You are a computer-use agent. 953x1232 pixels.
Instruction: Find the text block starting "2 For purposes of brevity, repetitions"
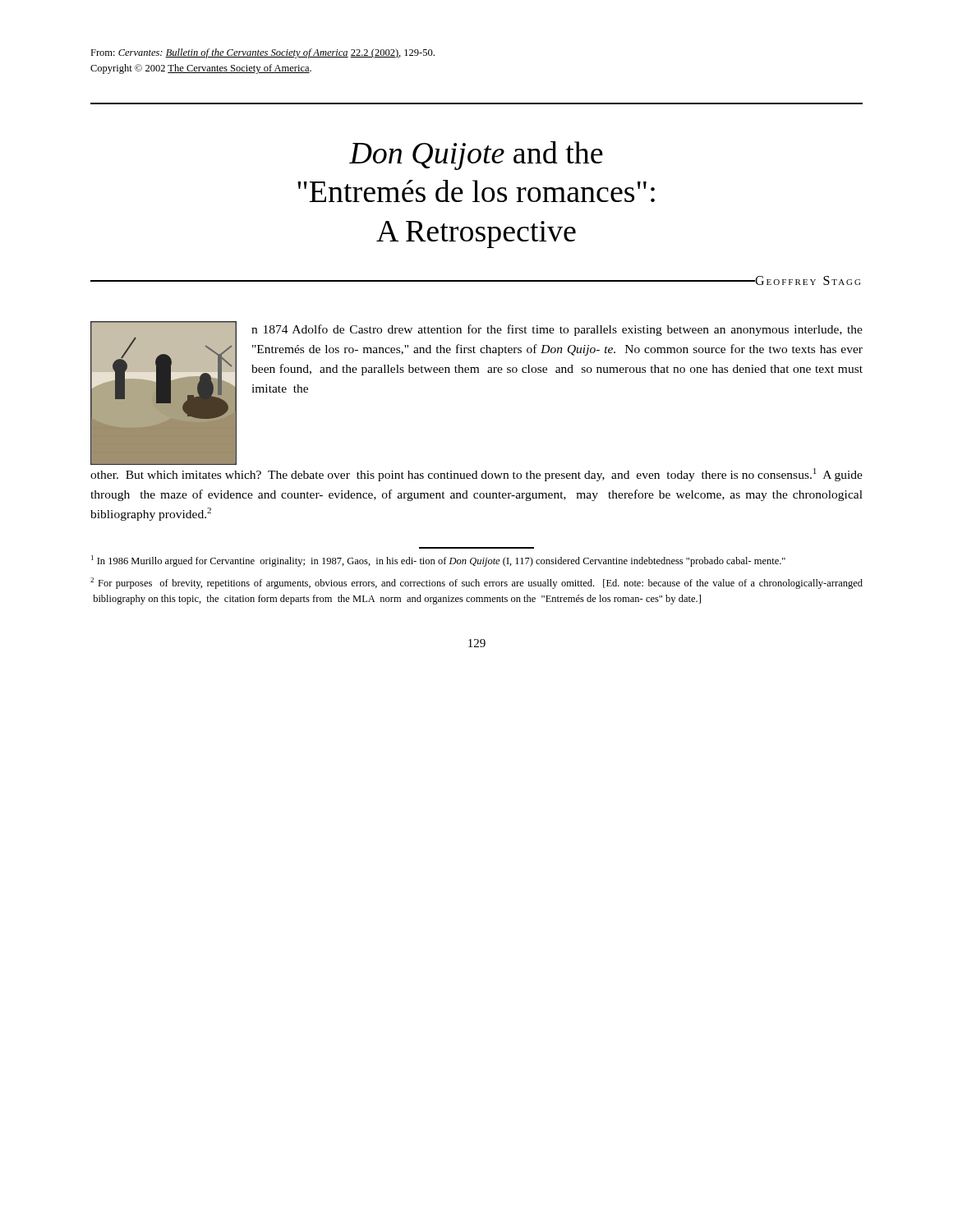click(x=476, y=590)
